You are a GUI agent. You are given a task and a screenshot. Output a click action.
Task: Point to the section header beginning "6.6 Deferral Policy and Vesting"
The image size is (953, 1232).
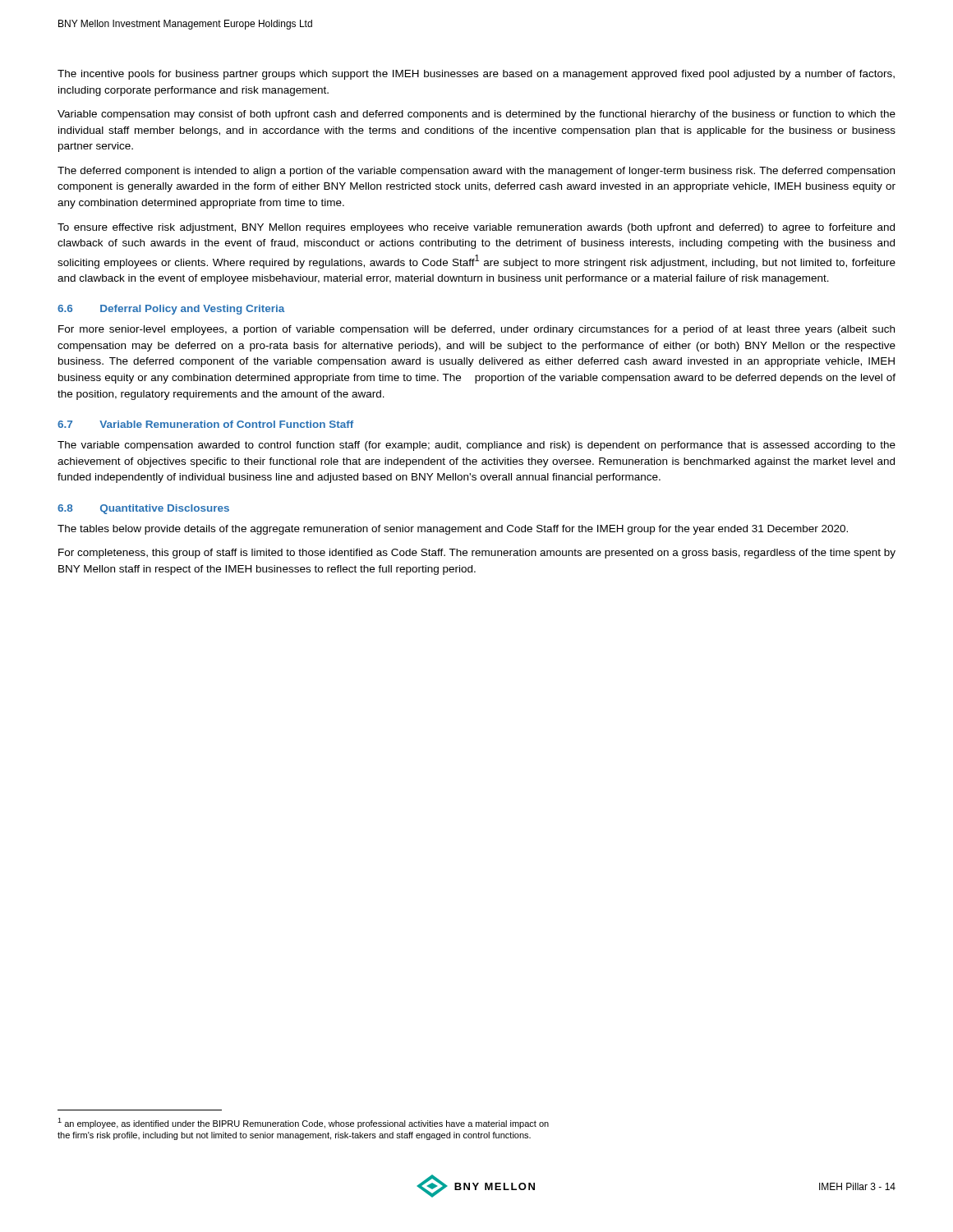(x=171, y=309)
